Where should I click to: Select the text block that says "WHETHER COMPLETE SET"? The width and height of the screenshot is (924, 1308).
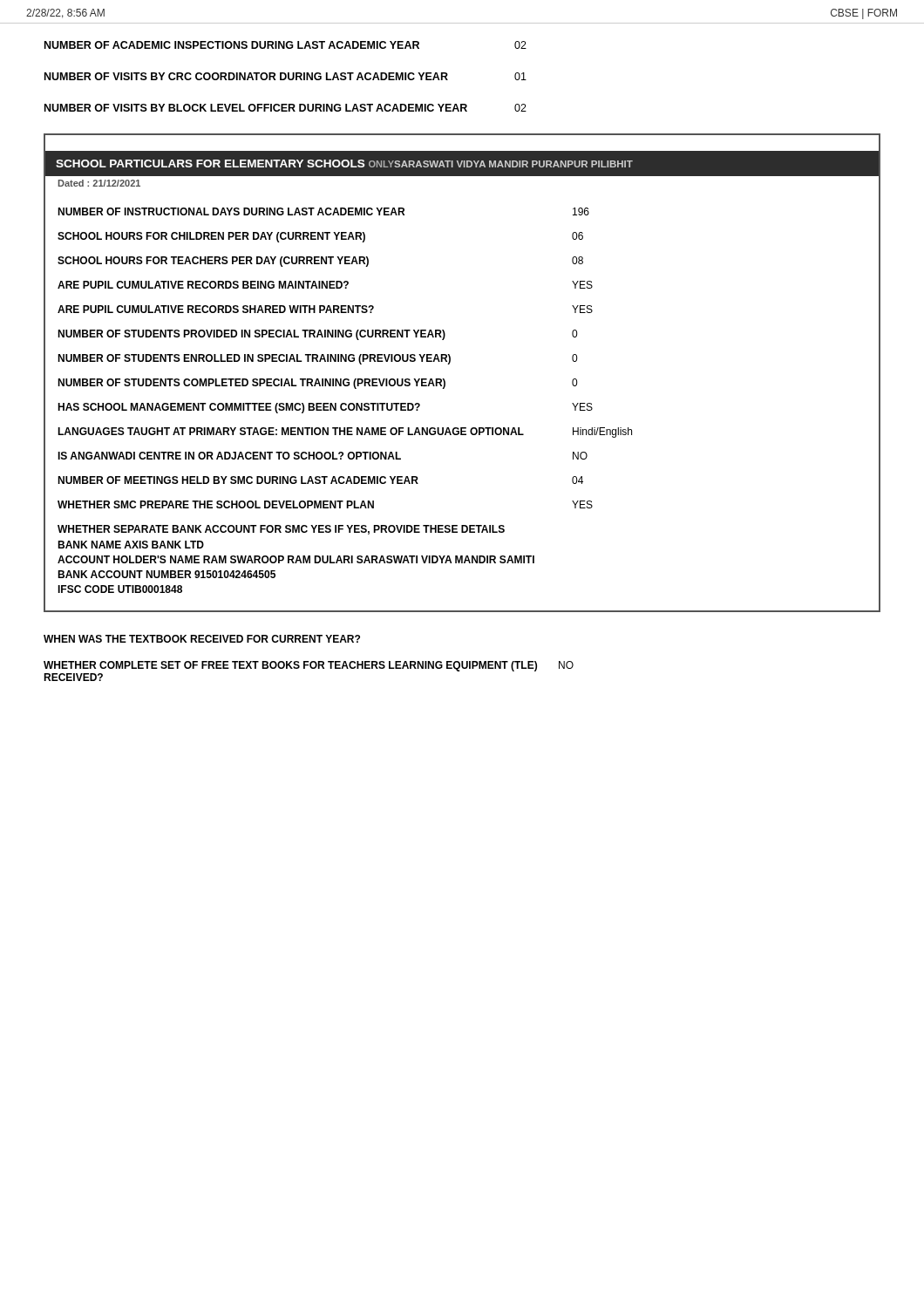coord(309,671)
